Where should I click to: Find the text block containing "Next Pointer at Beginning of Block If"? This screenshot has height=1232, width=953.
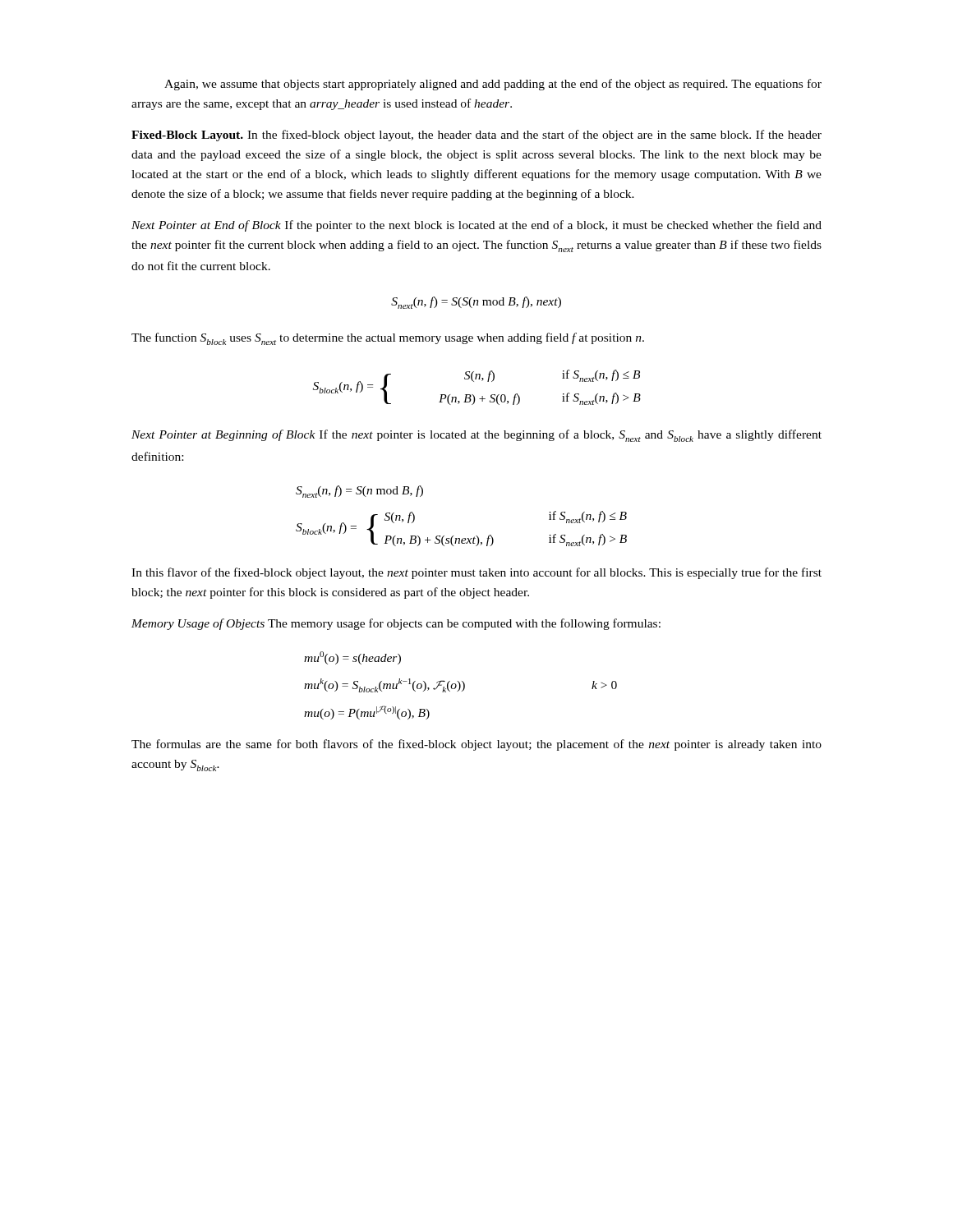click(x=476, y=445)
